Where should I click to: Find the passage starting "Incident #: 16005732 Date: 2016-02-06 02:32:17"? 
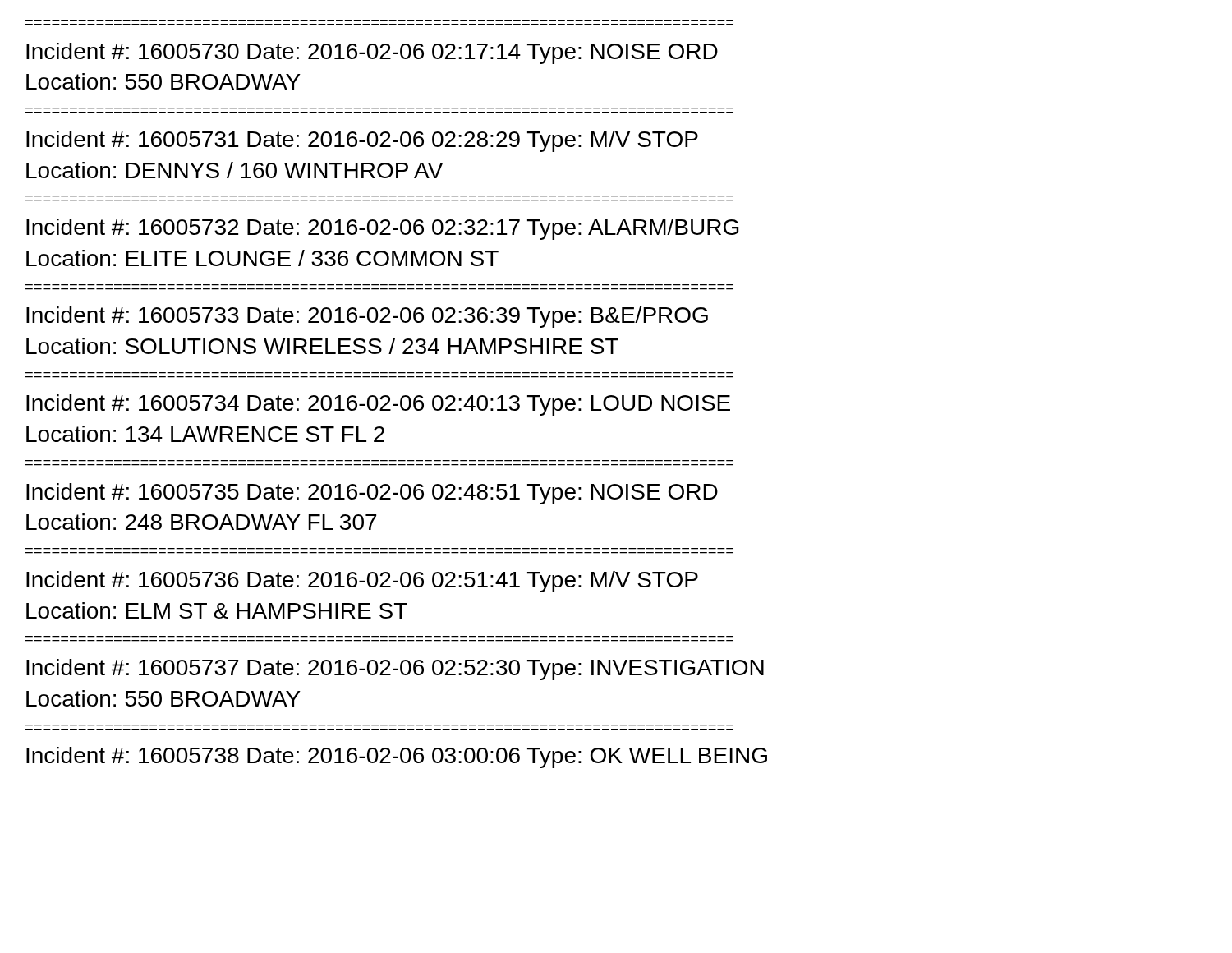tap(616, 243)
